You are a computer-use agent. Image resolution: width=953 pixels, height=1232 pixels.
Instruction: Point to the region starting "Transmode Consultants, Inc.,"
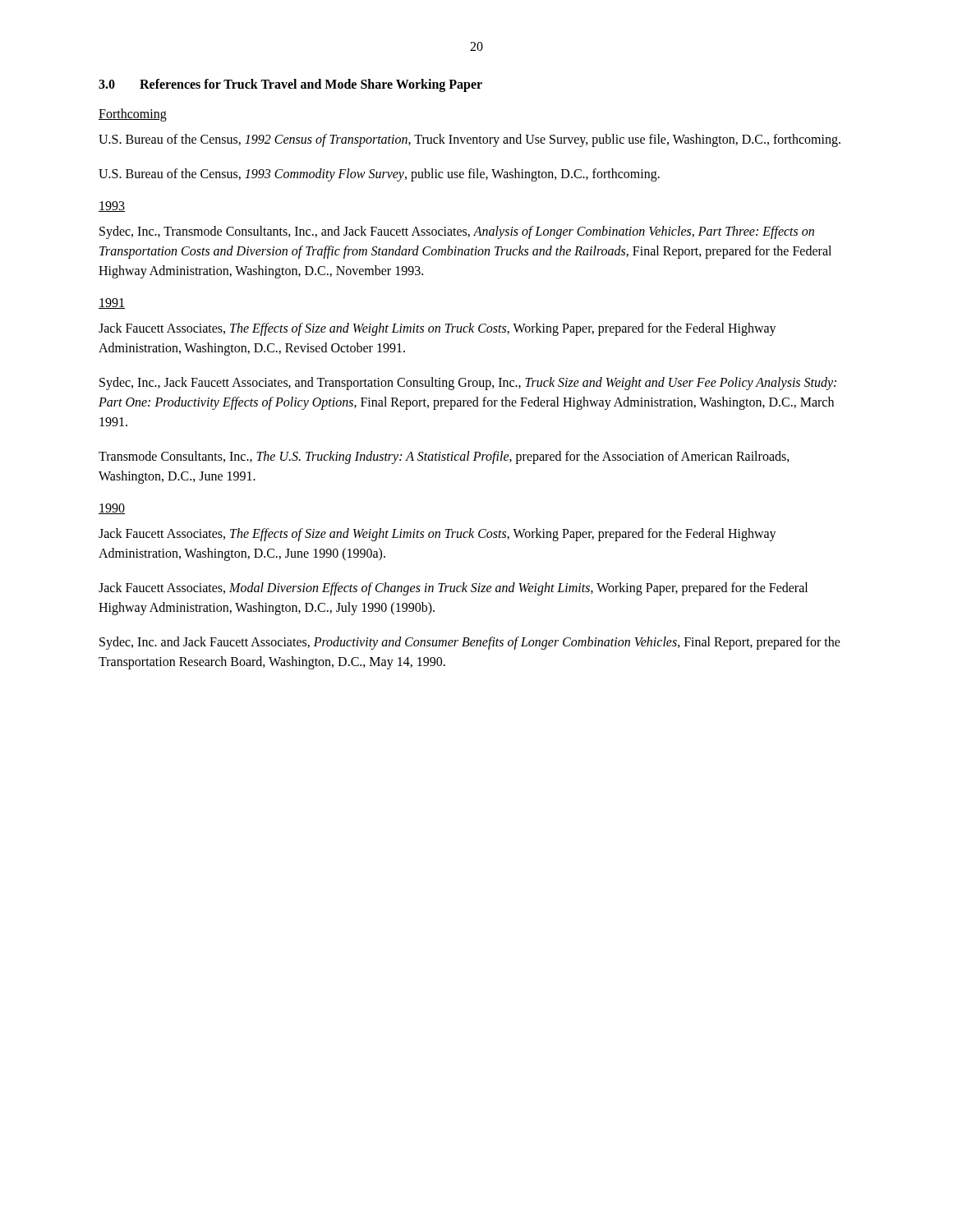(444, 466)
